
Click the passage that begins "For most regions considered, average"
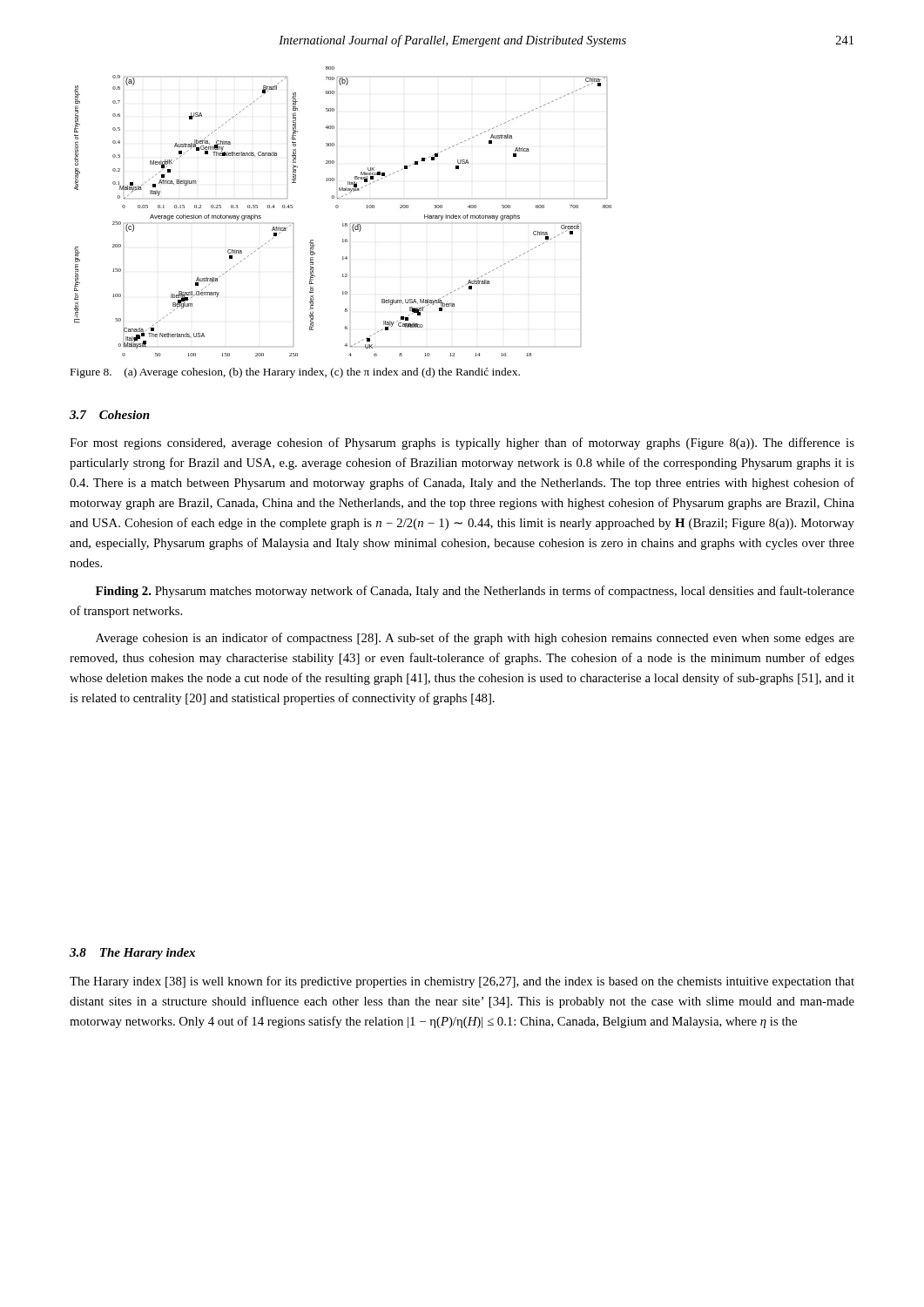462,444
